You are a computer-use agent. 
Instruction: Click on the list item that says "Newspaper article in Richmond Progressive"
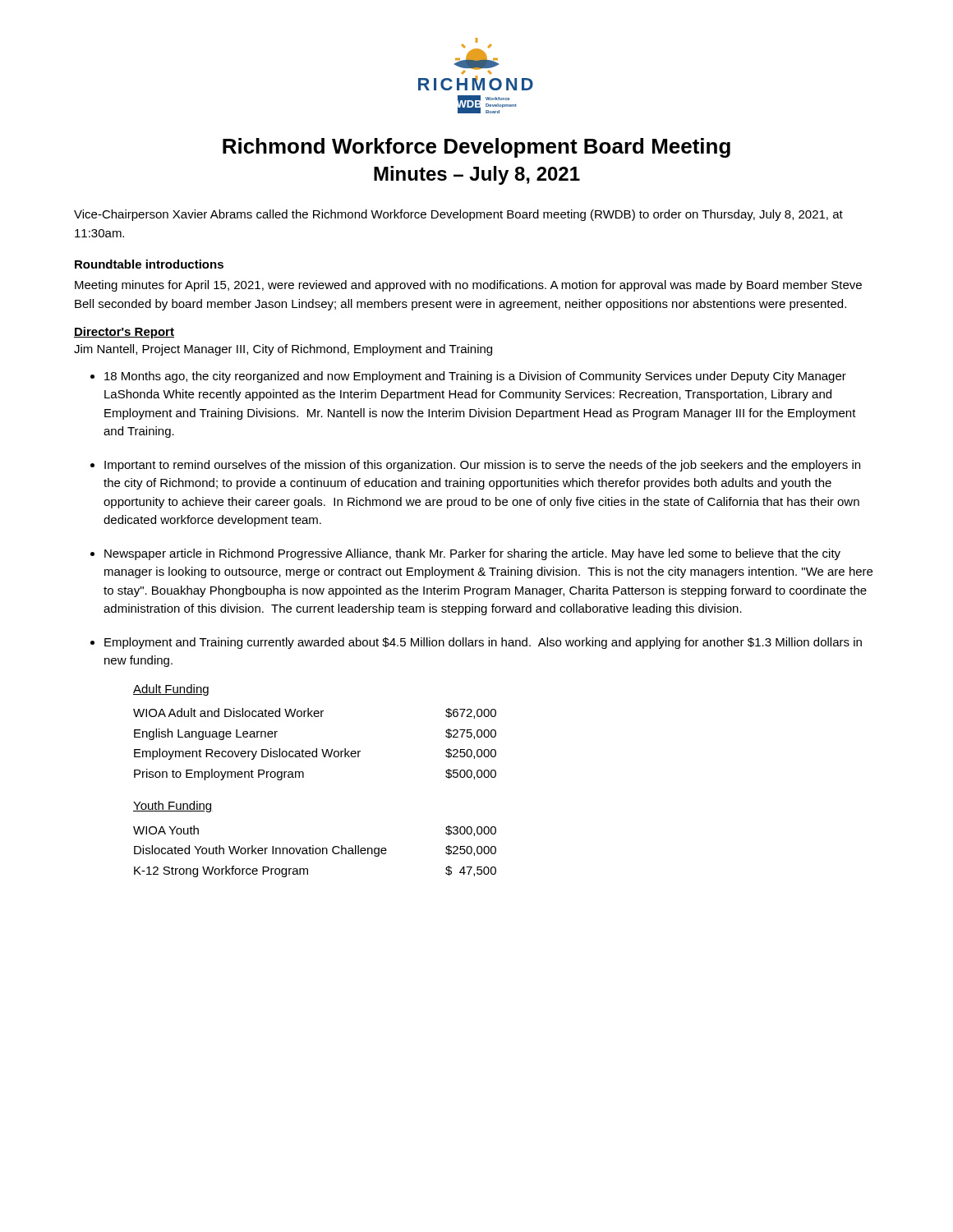(x=488, y=580)
